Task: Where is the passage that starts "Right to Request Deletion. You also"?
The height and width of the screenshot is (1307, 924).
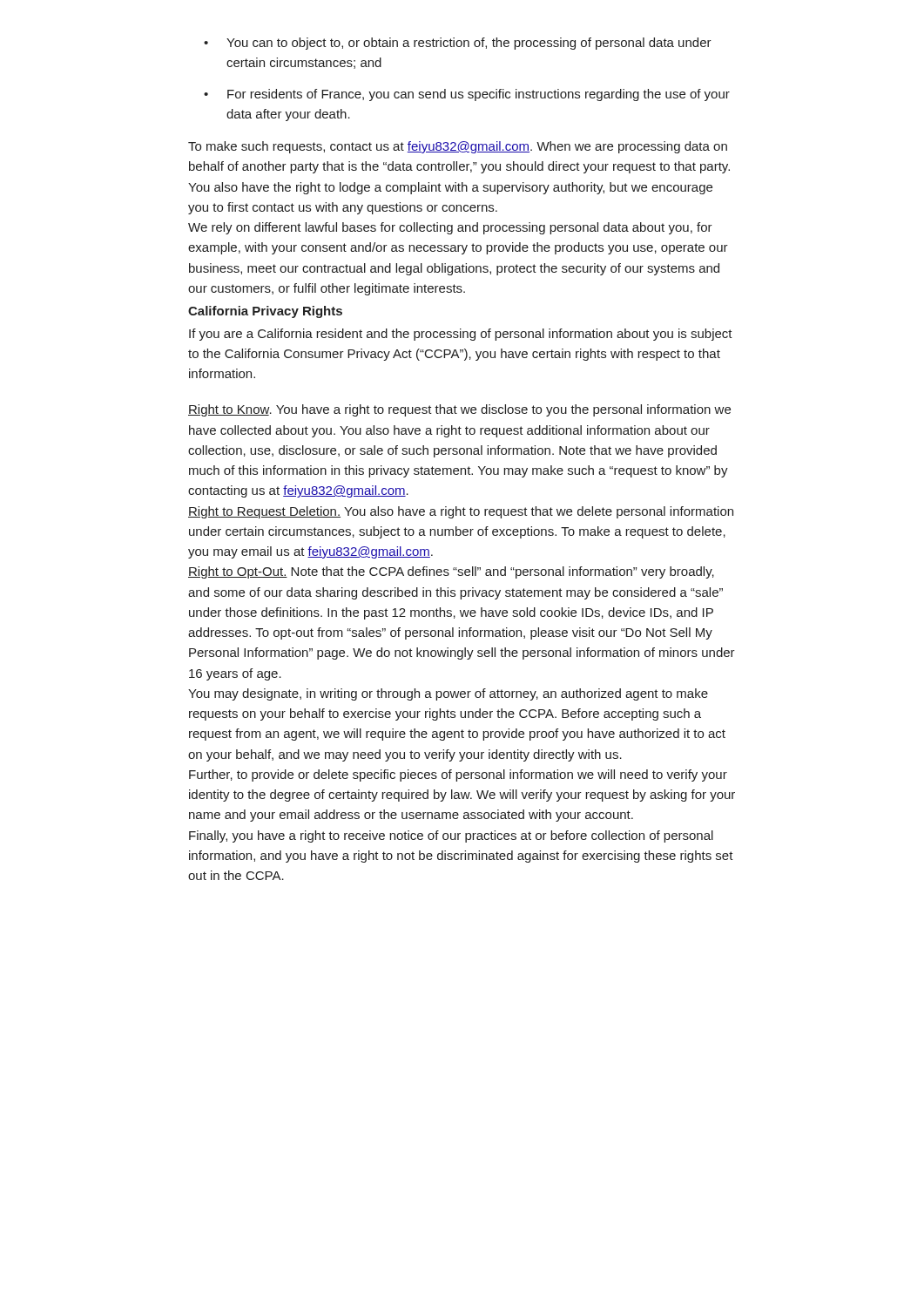Action: (461, 531)
